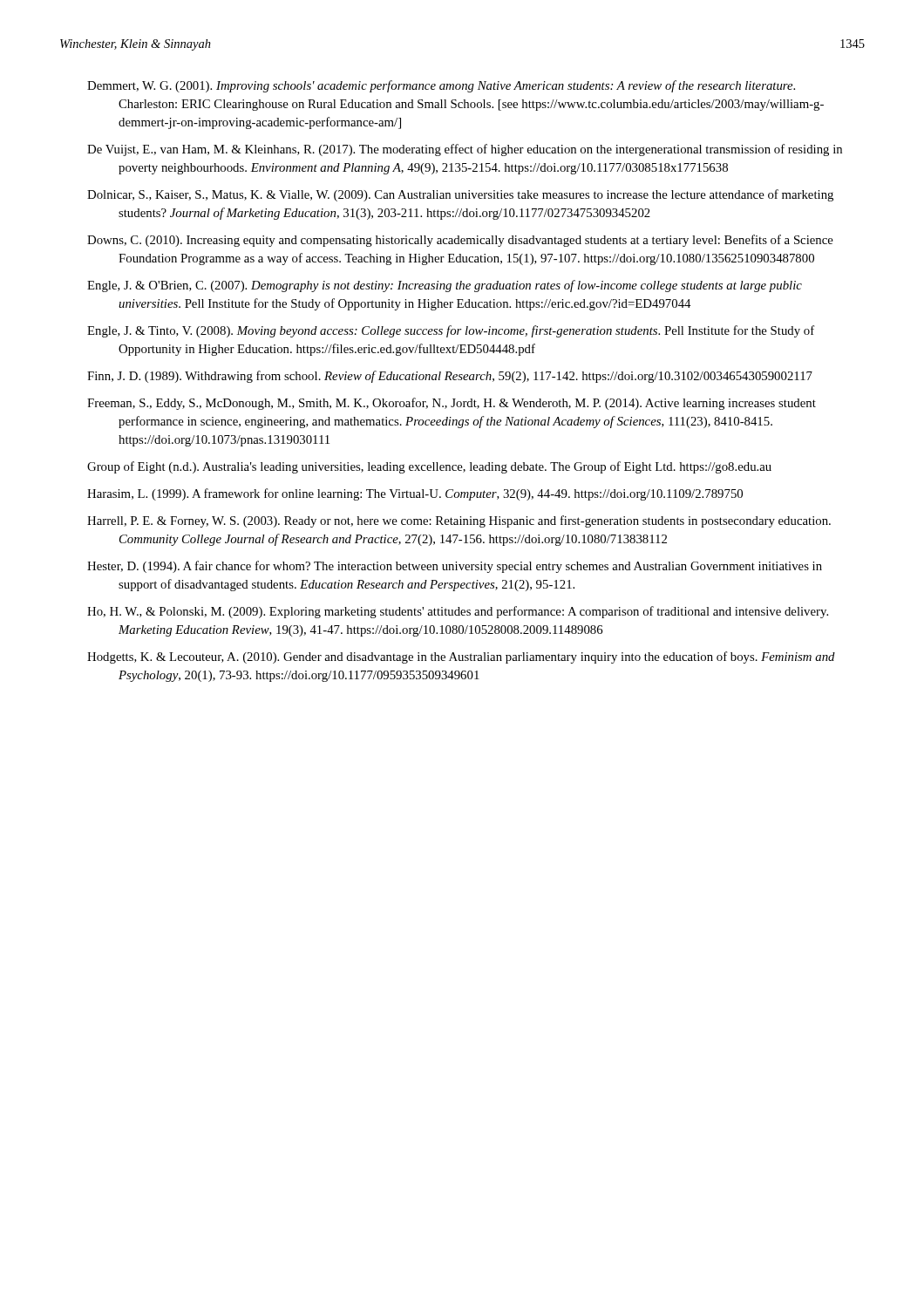Locate the text block starting "Dolnicar, S., Kaiser, S.,"
924x1308 pixels.
tap(460, 204)
